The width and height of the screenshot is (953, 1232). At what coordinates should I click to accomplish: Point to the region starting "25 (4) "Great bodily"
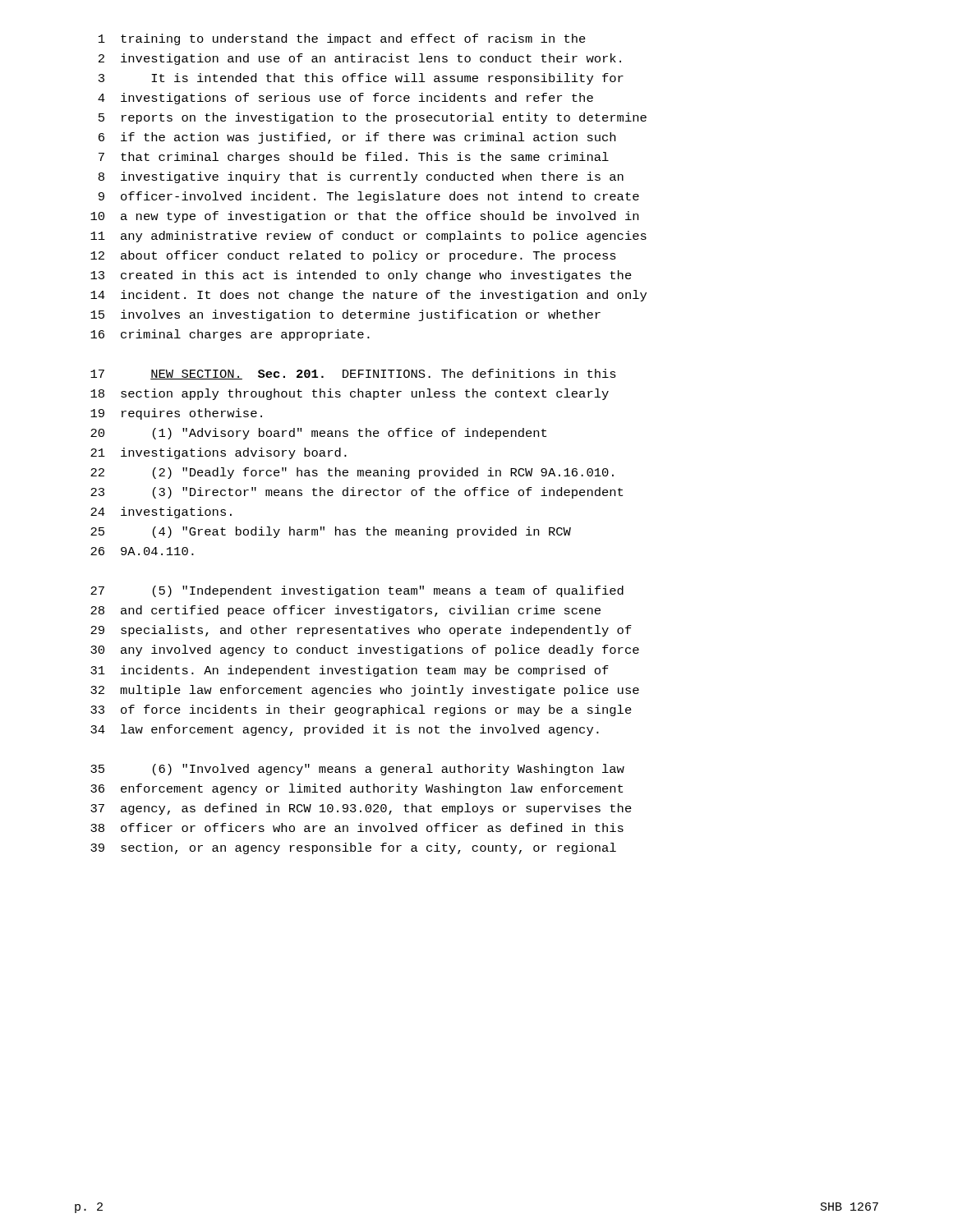[476, 533]
